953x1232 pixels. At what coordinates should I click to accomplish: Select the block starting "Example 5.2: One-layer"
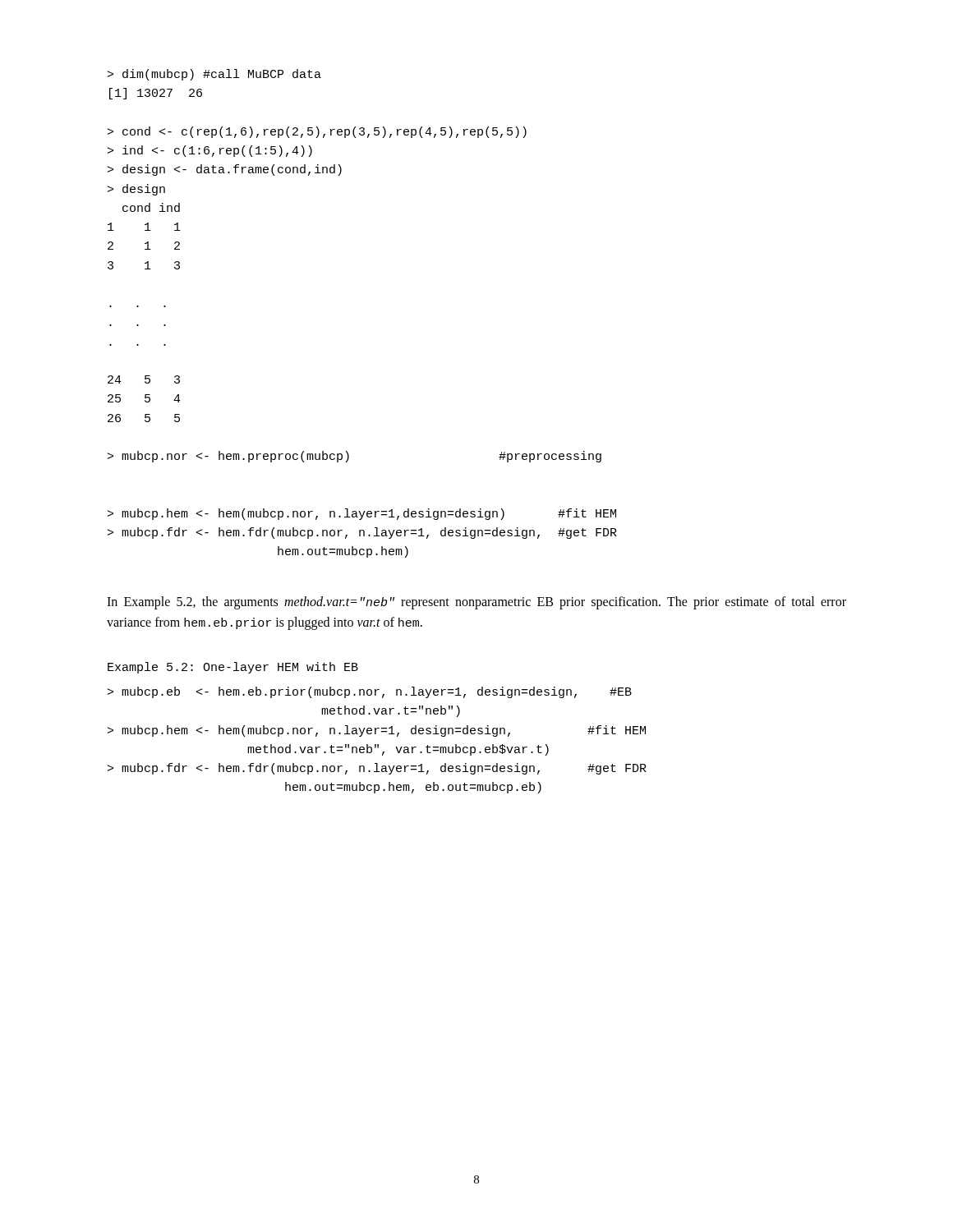[233, 668]
